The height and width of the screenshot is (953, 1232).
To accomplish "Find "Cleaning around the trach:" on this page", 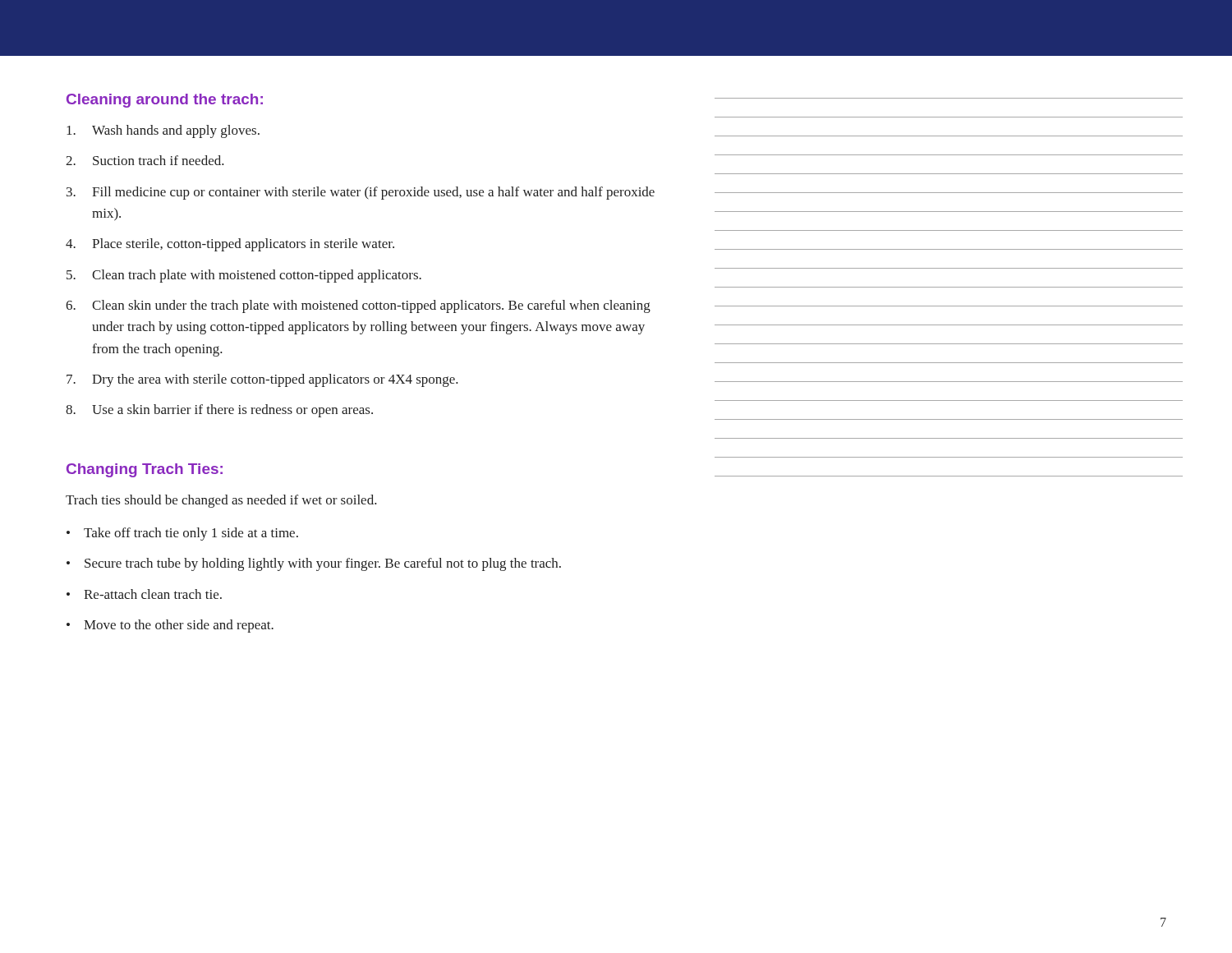I will 165,99.
